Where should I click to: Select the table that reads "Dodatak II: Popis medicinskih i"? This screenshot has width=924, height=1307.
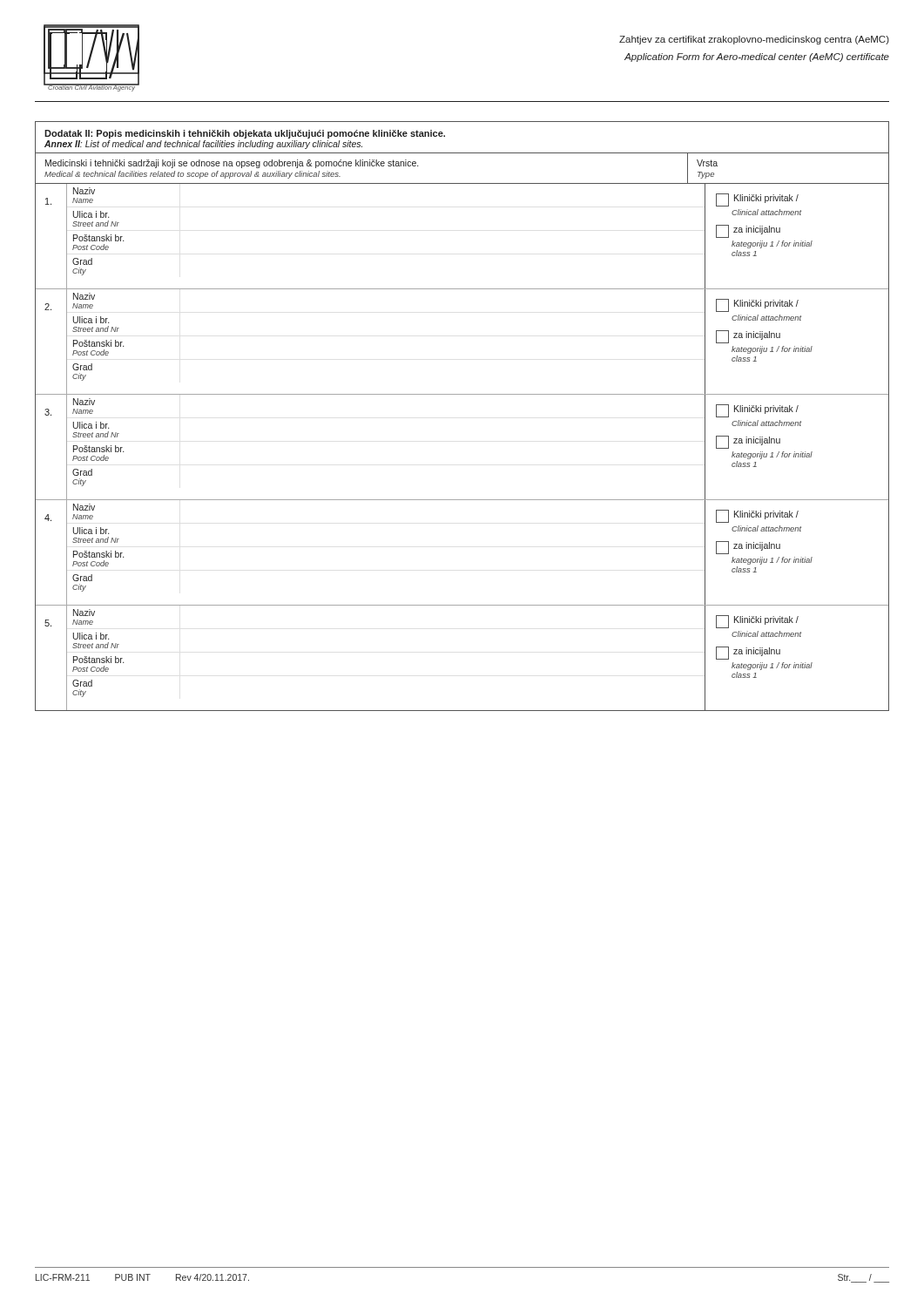[462, 416]
